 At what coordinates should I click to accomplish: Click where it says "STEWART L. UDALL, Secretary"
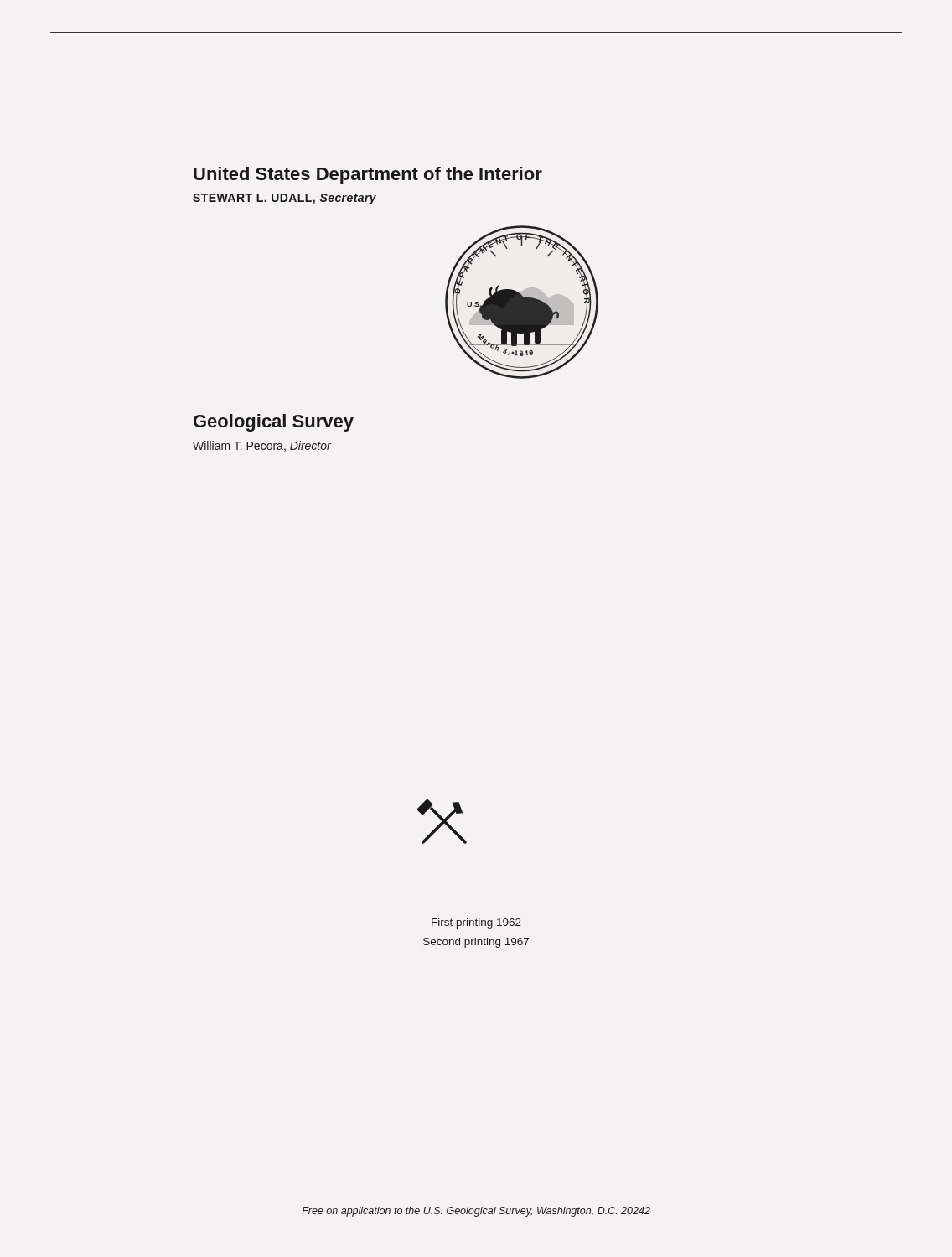pos(285,198)
